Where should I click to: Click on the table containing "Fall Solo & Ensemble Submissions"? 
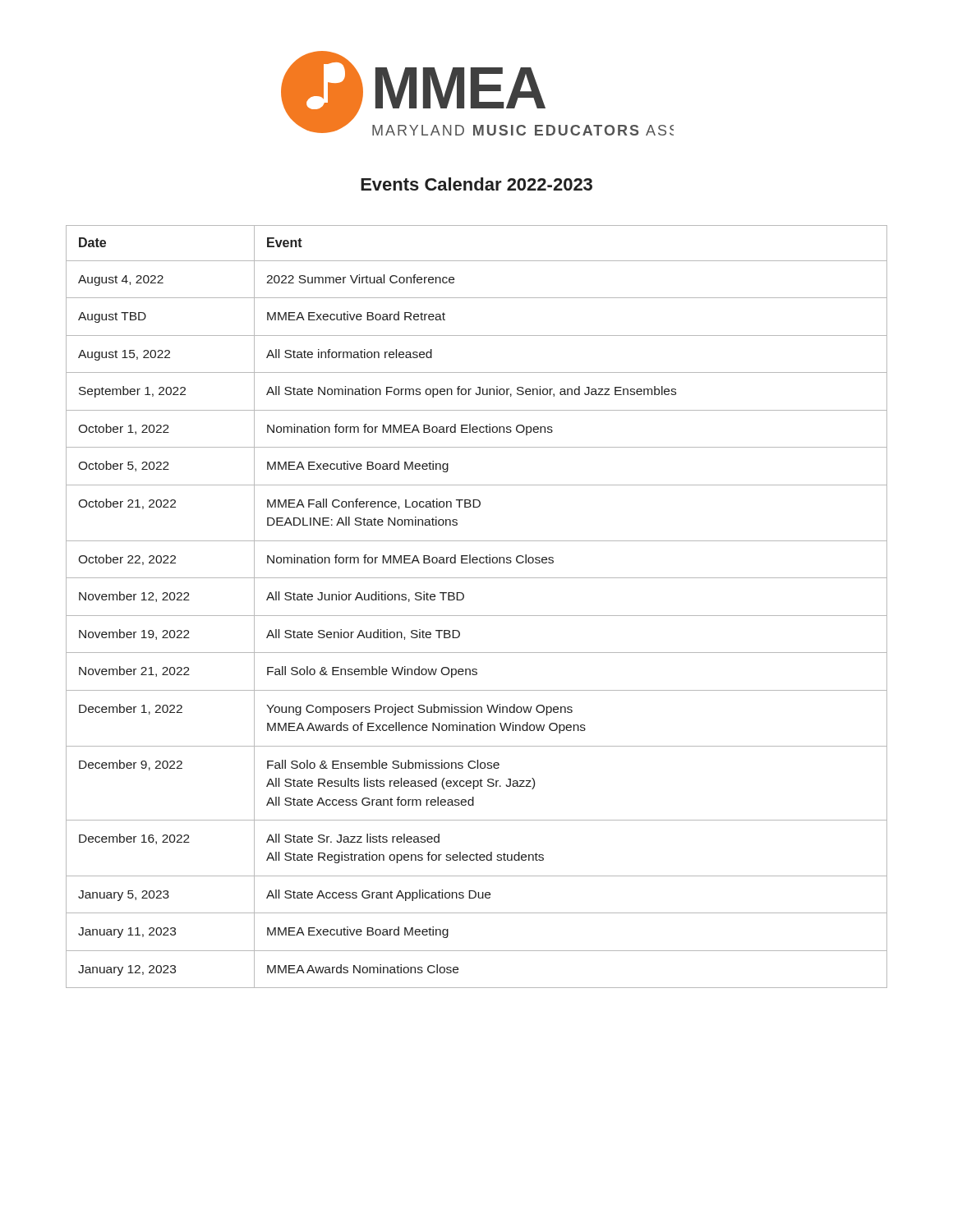coord(476,607)
